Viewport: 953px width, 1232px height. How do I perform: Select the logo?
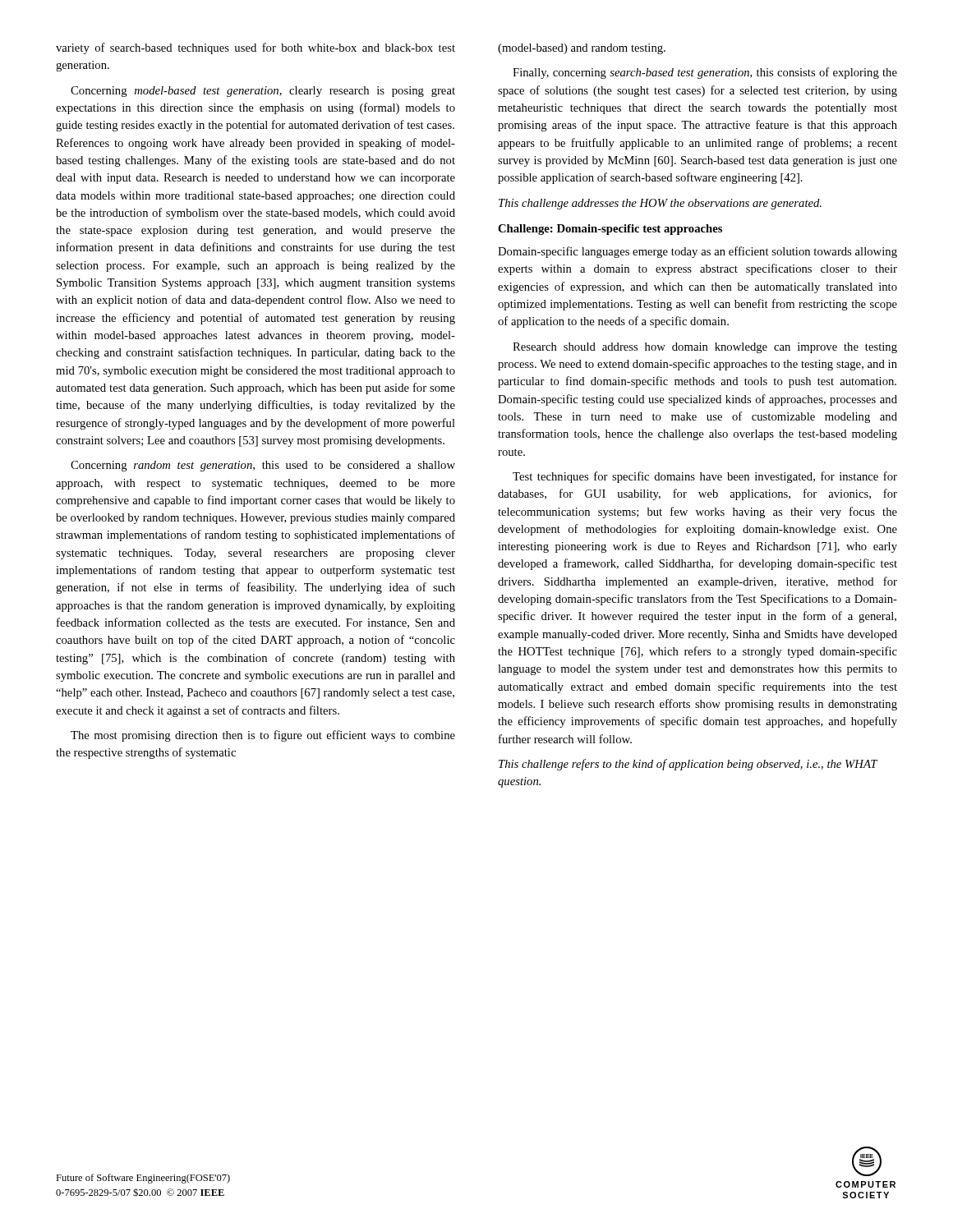866,1173
